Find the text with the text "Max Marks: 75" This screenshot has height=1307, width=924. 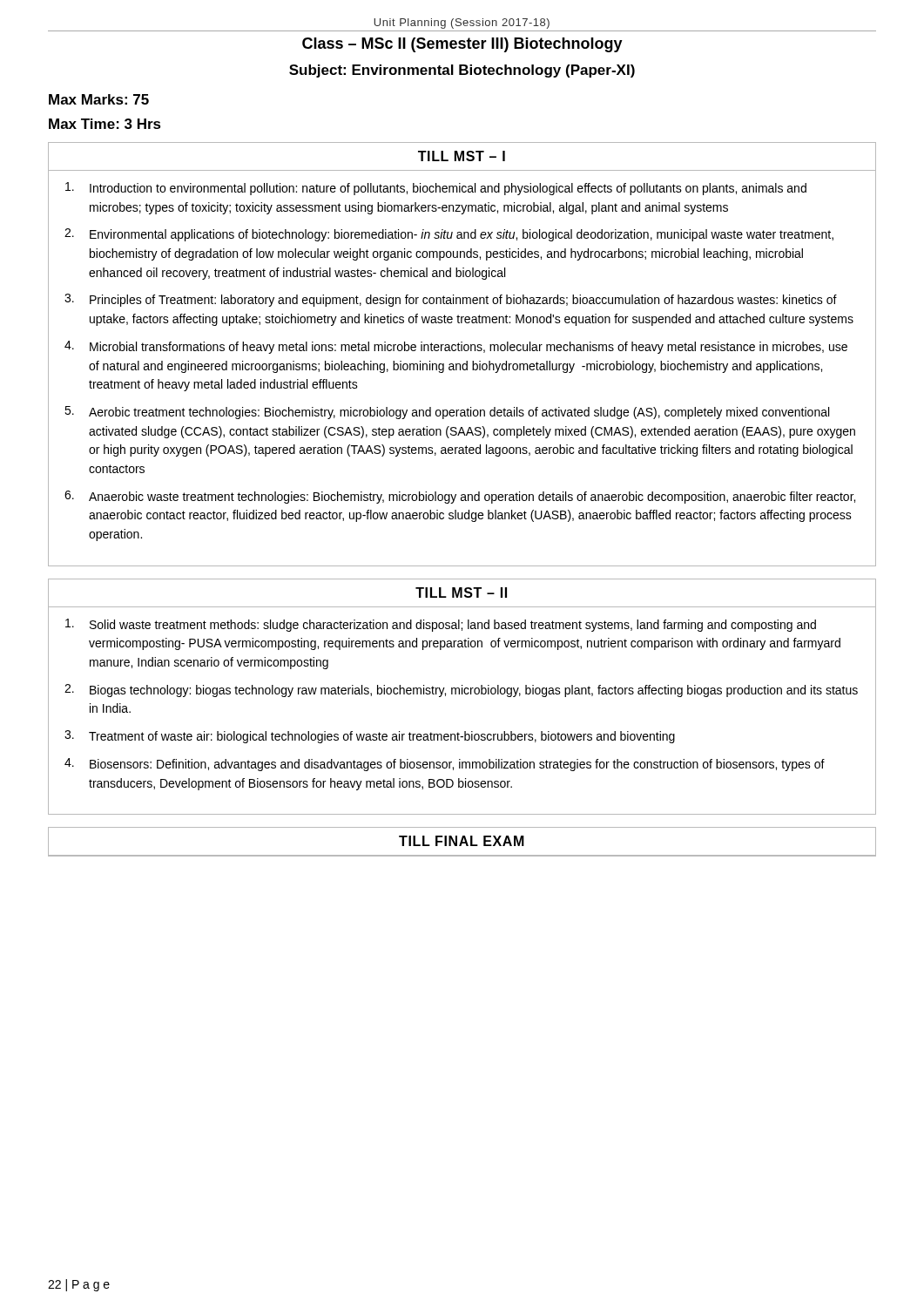tap(98, 100)
